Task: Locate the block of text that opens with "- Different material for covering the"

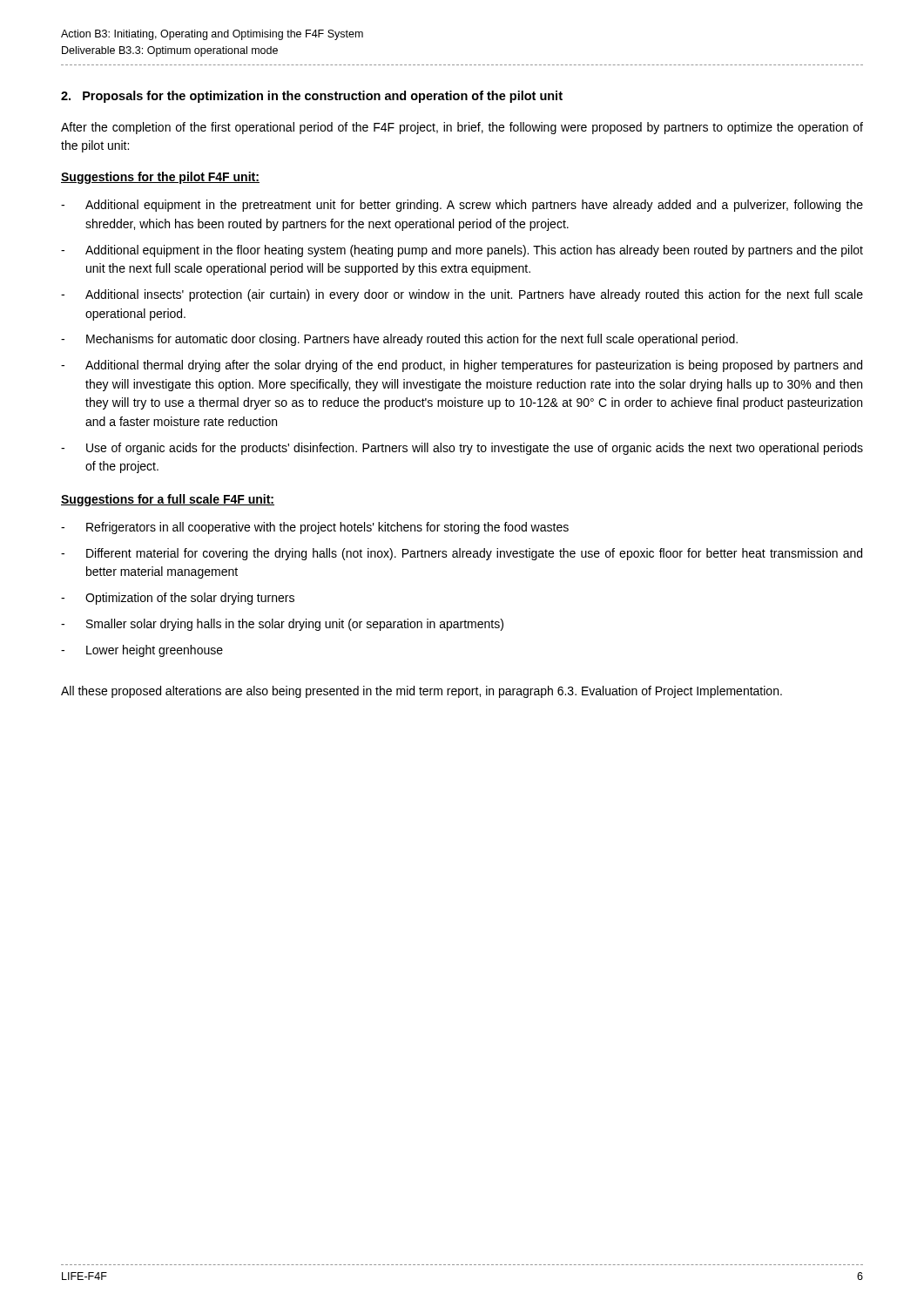Action: pyautogui.click(x=462, y=563)
